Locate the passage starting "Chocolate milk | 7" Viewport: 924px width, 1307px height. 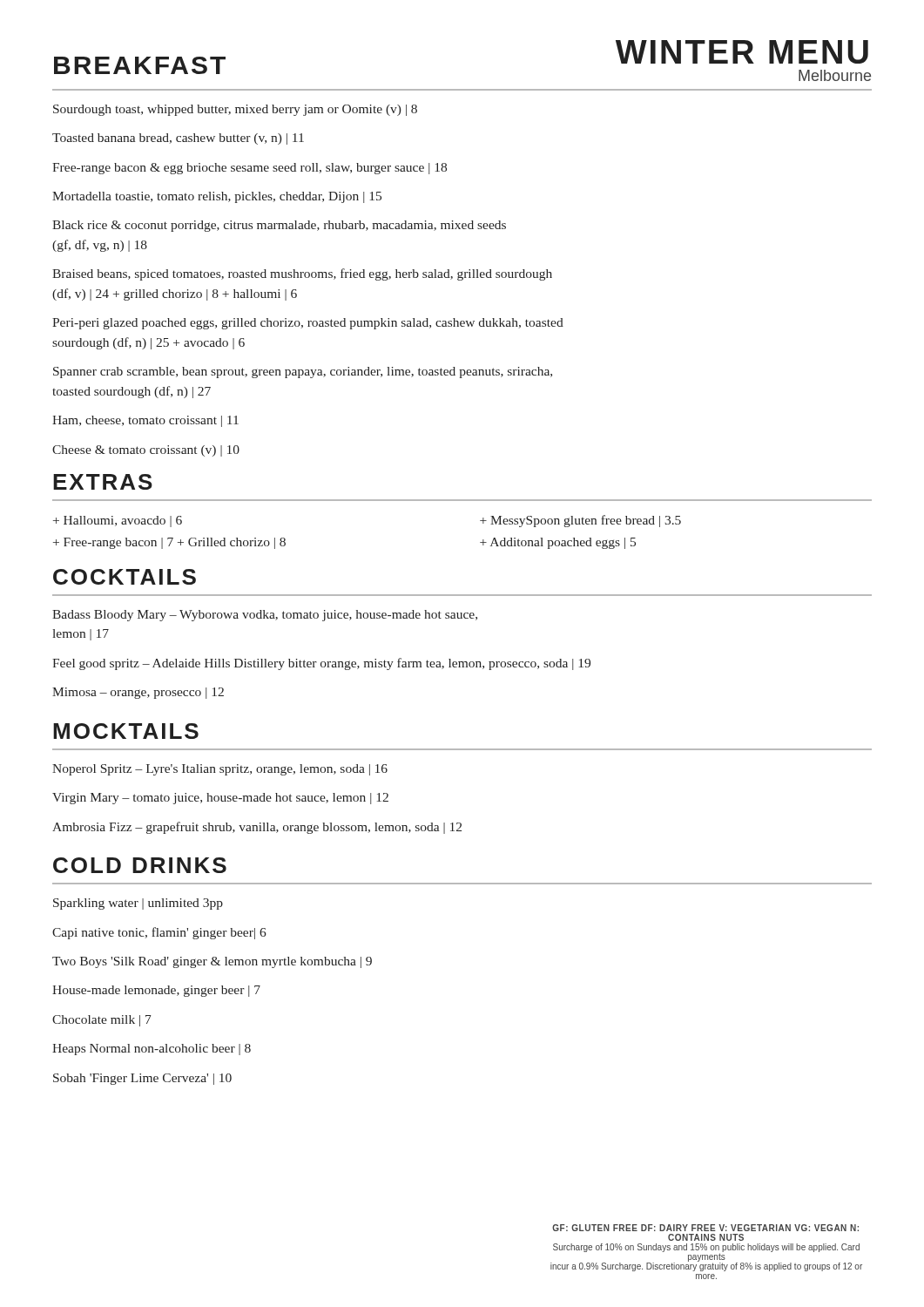tap(102, 1019)
